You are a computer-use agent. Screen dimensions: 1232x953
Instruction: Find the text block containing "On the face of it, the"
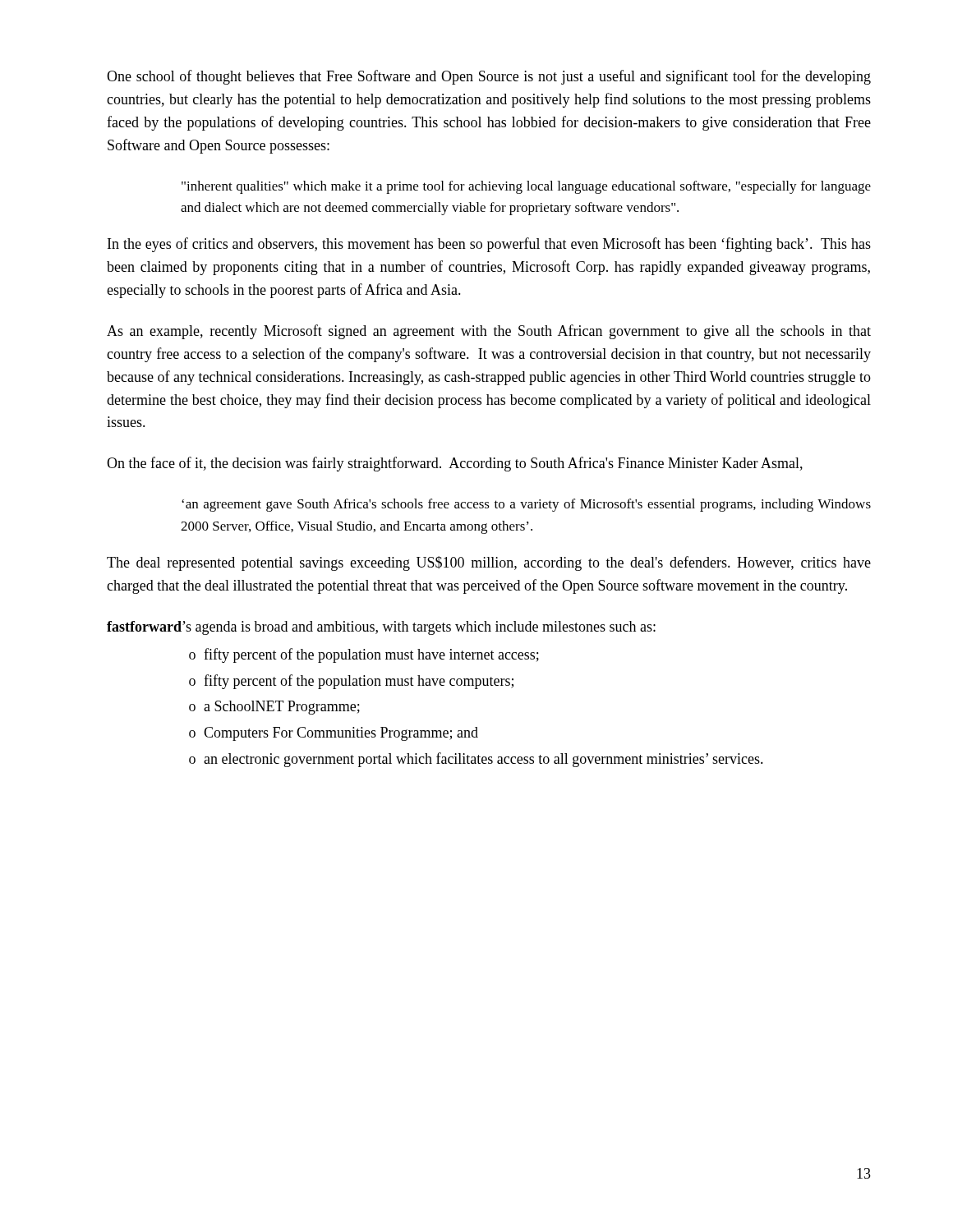coord(455,464)
